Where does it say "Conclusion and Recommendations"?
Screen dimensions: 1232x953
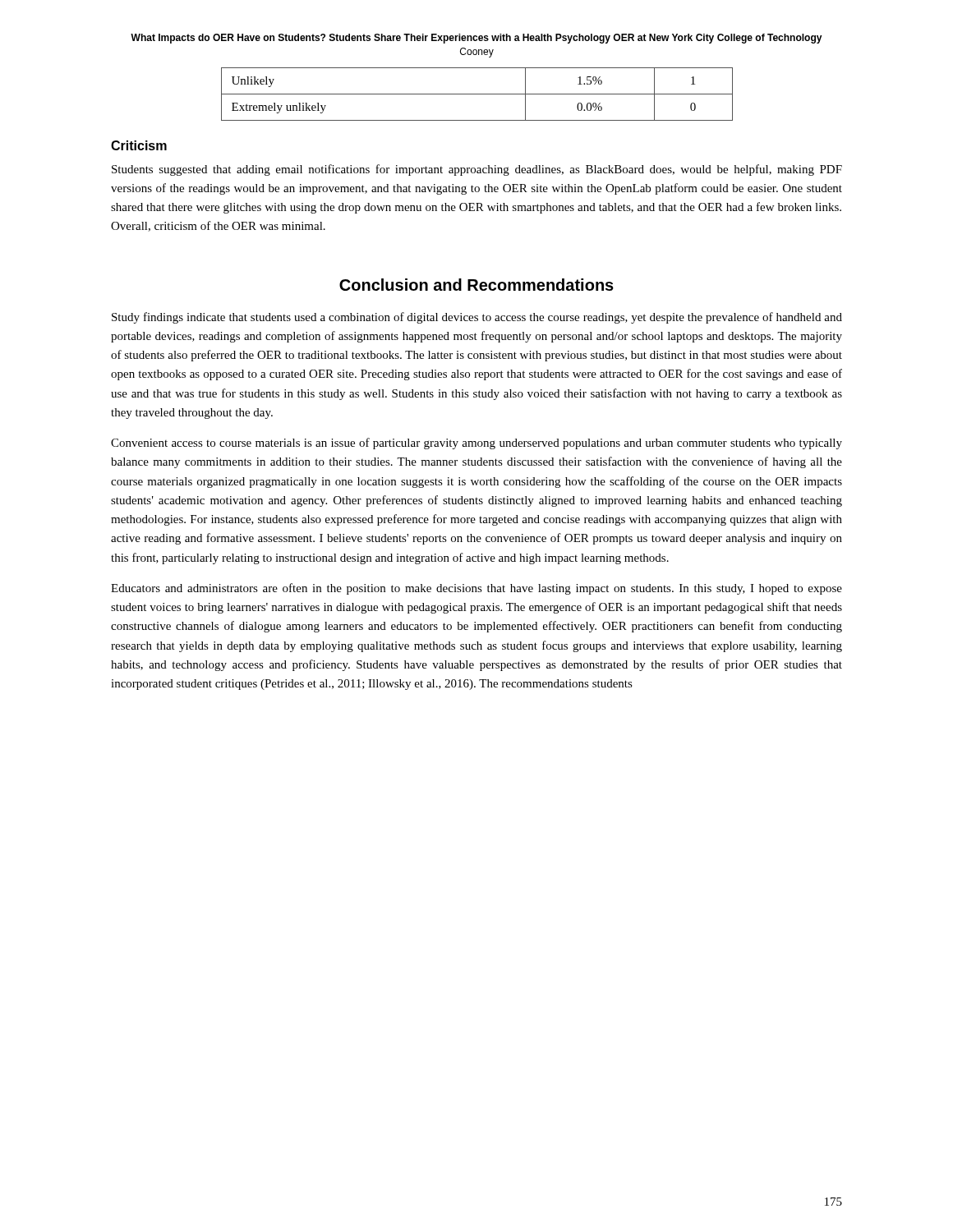tap(476, 285)
